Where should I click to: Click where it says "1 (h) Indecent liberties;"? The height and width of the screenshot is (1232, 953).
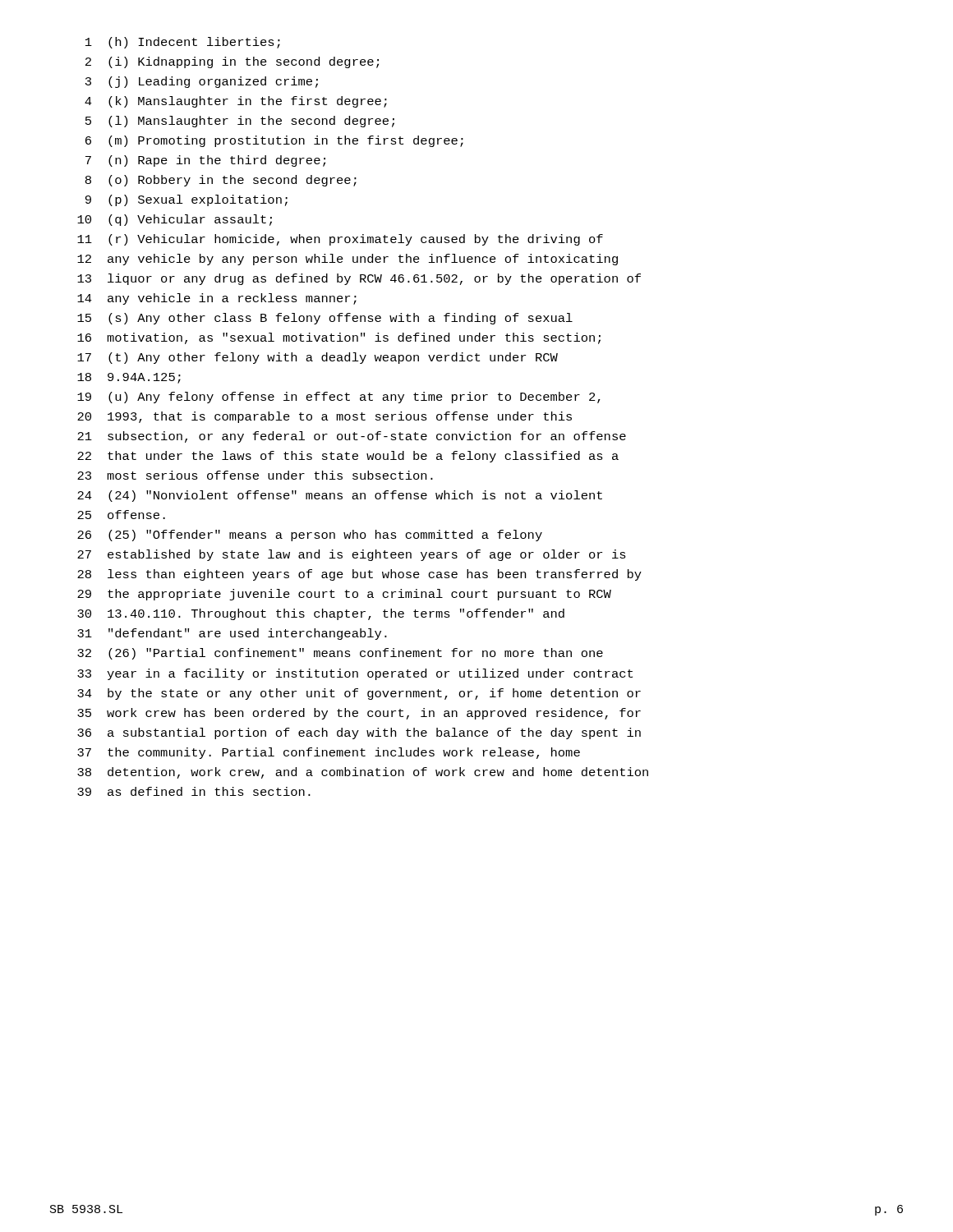[x=183, y=43]
